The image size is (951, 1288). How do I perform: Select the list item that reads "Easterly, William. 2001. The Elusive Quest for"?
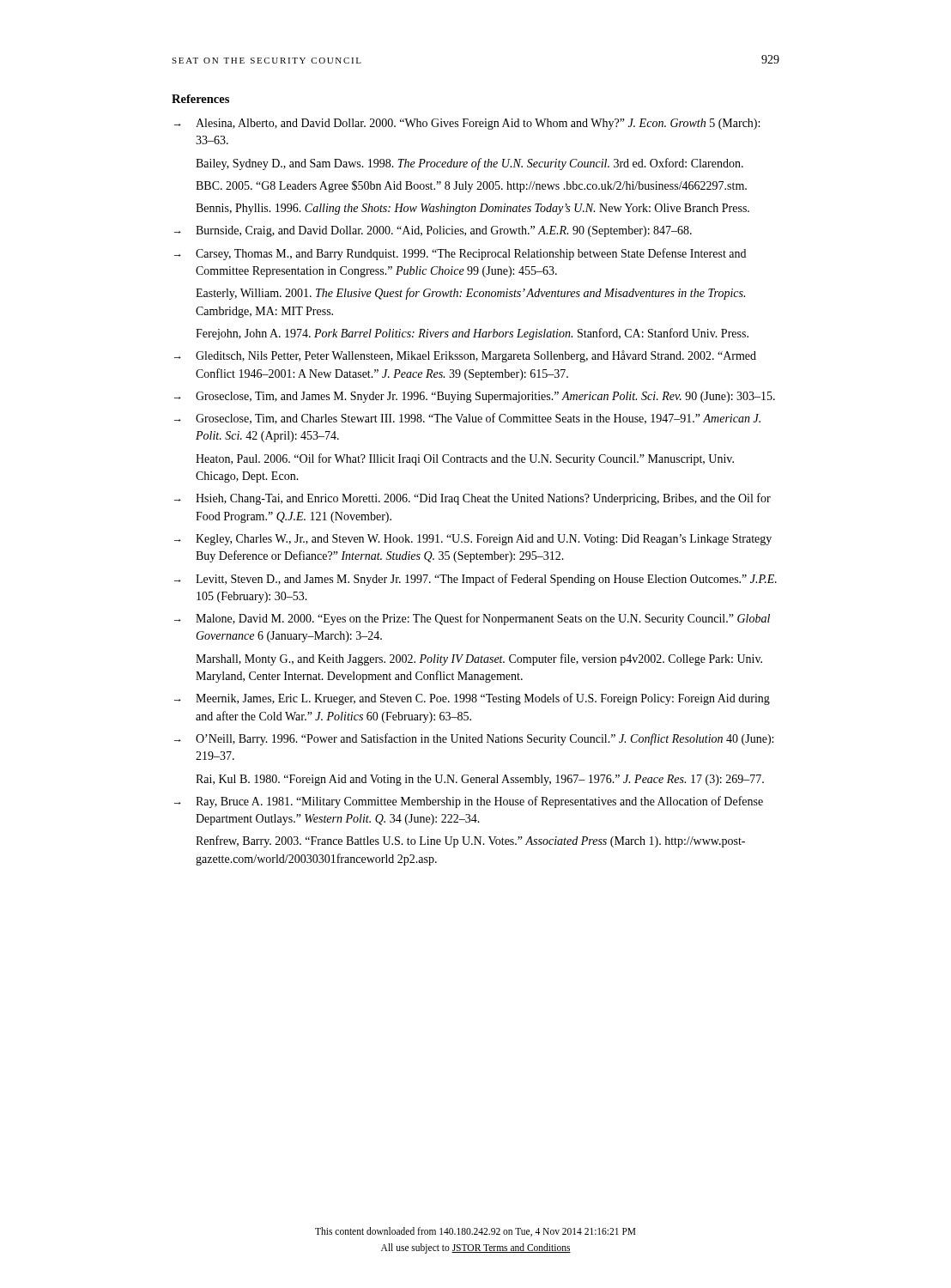point(471,302)
